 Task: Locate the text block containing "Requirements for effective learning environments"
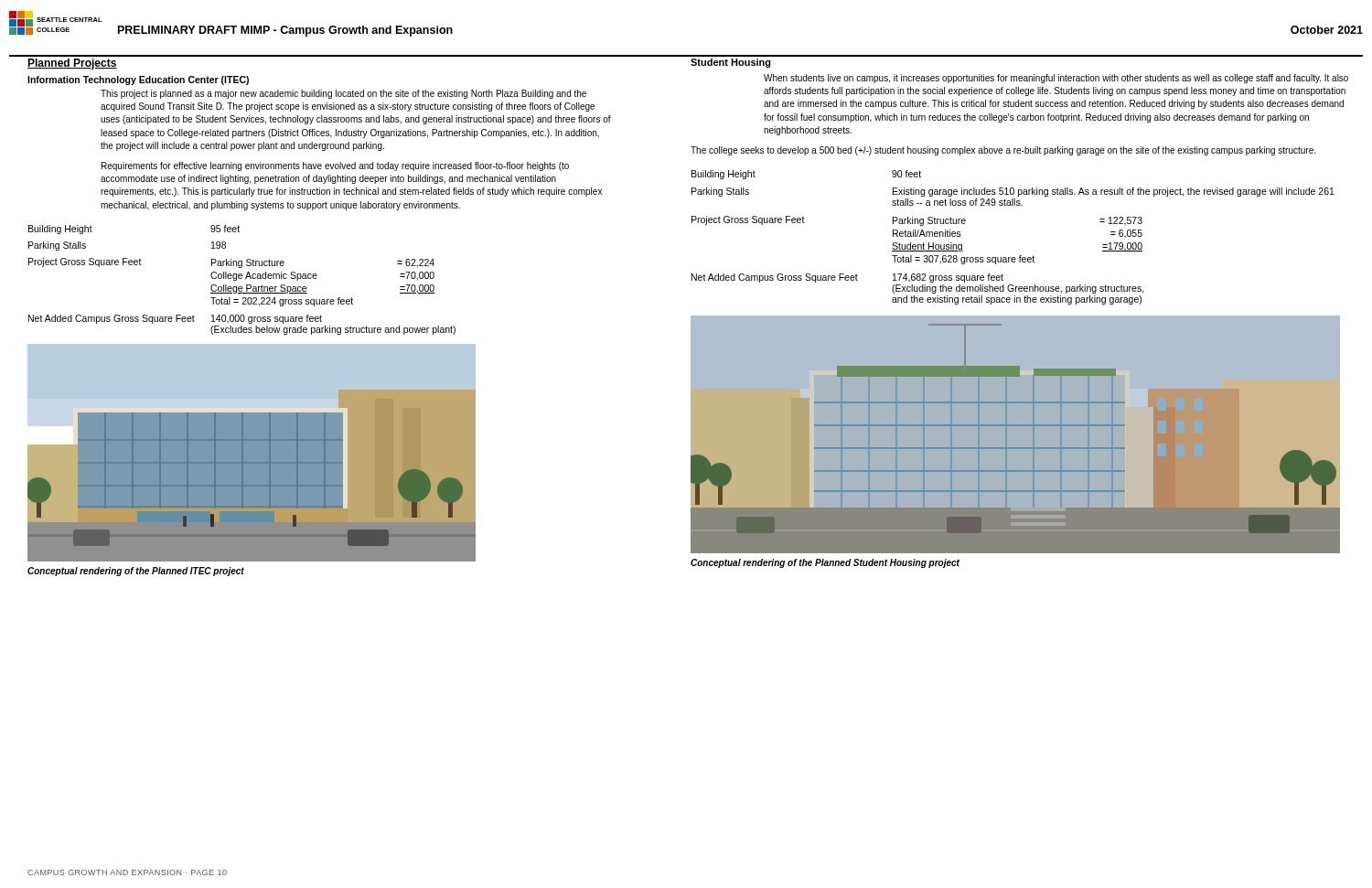(351, 185)
